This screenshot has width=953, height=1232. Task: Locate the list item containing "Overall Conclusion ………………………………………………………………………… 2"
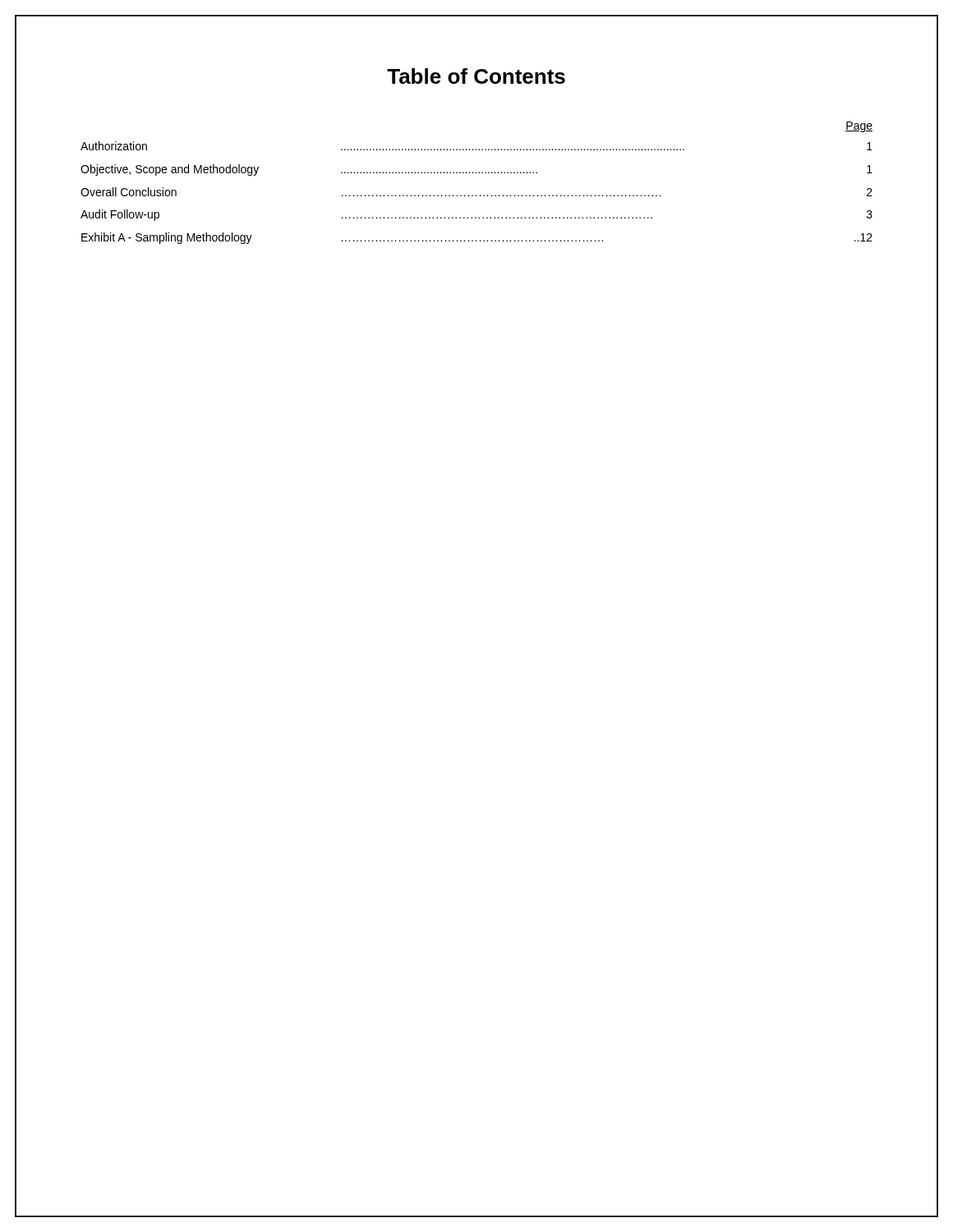tap(476, 193)
